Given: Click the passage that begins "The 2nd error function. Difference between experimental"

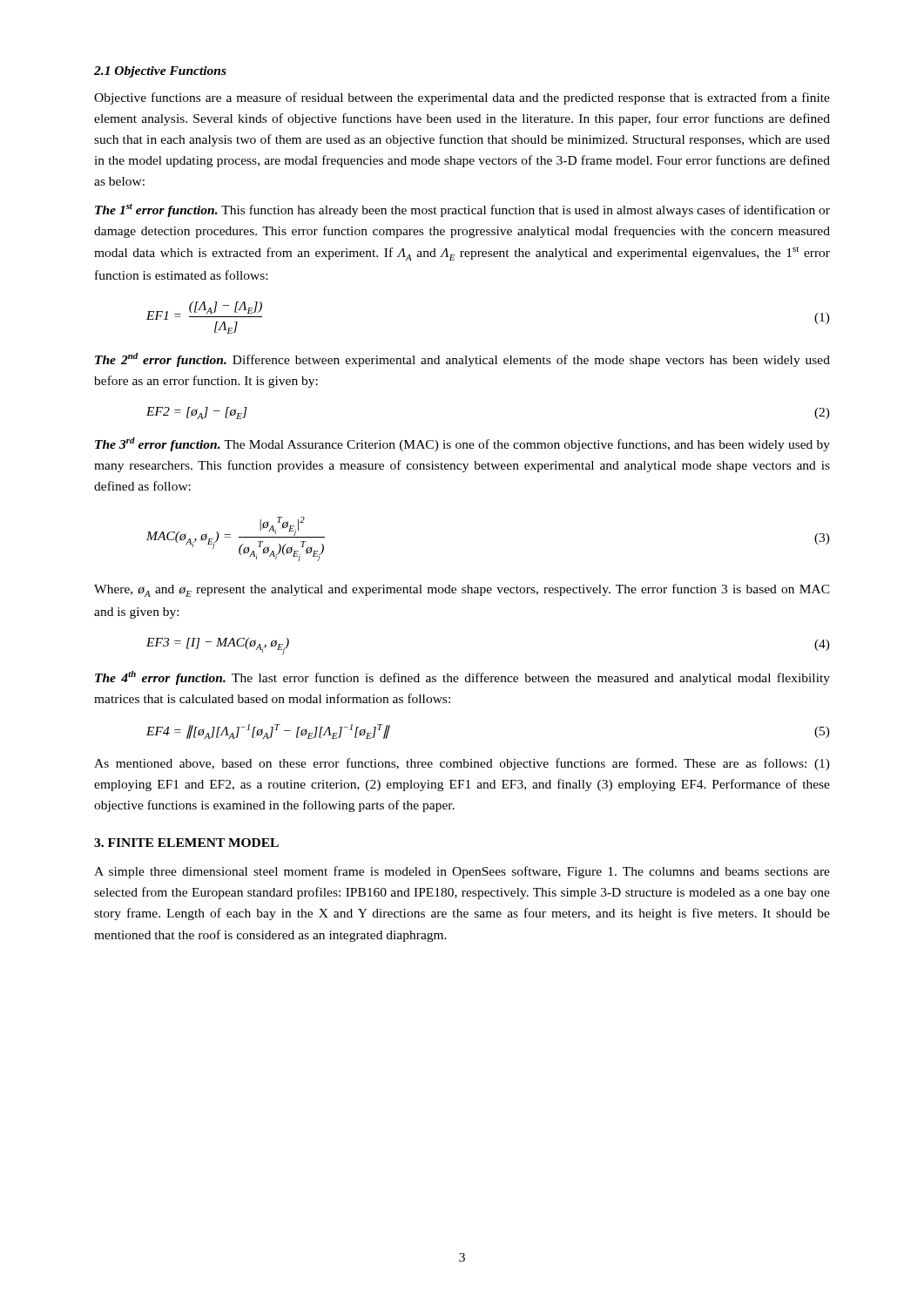Looking at the screenshot, I should coord(462,369).
